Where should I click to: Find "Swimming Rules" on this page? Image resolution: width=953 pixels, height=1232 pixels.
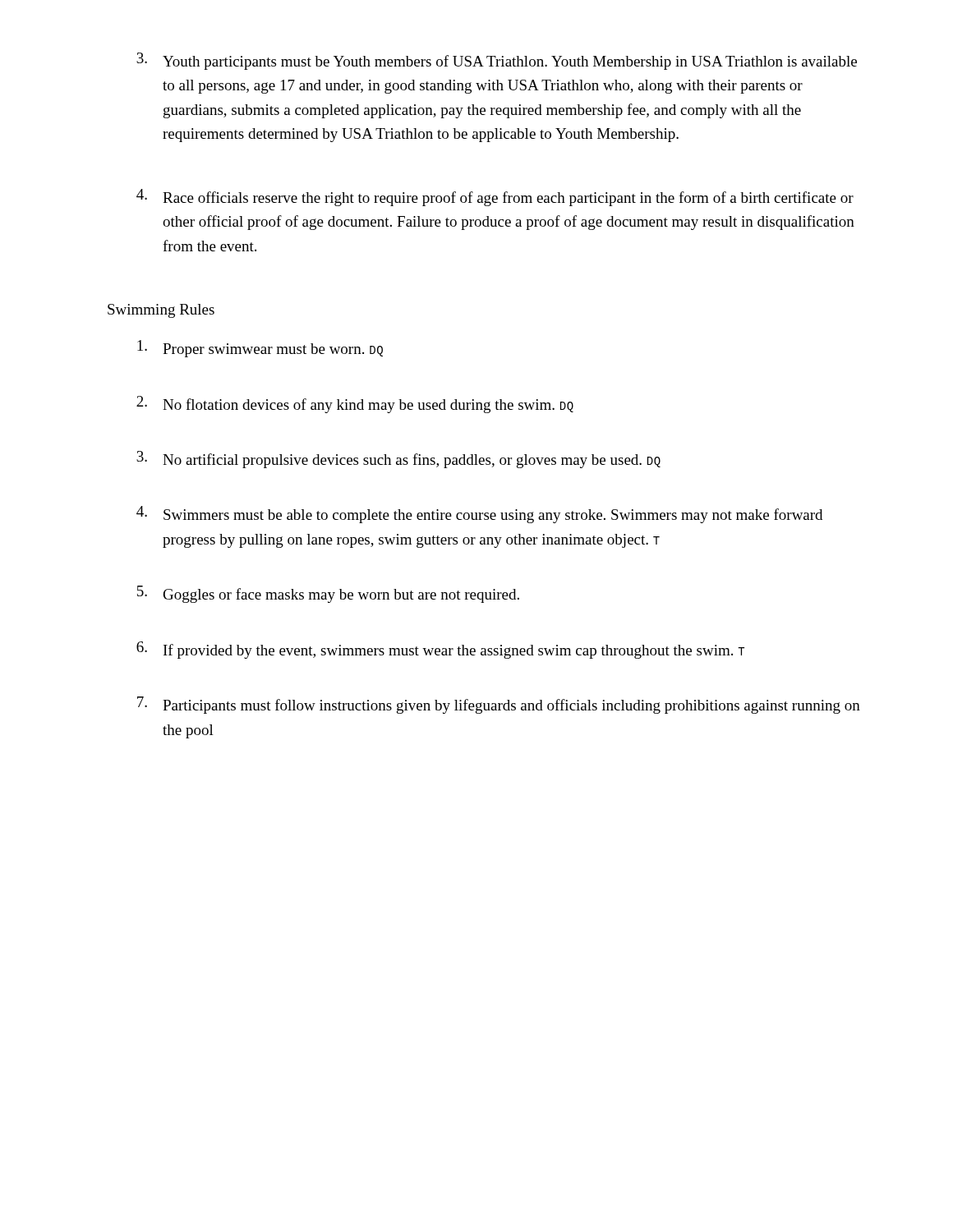(x=161, y=309)
